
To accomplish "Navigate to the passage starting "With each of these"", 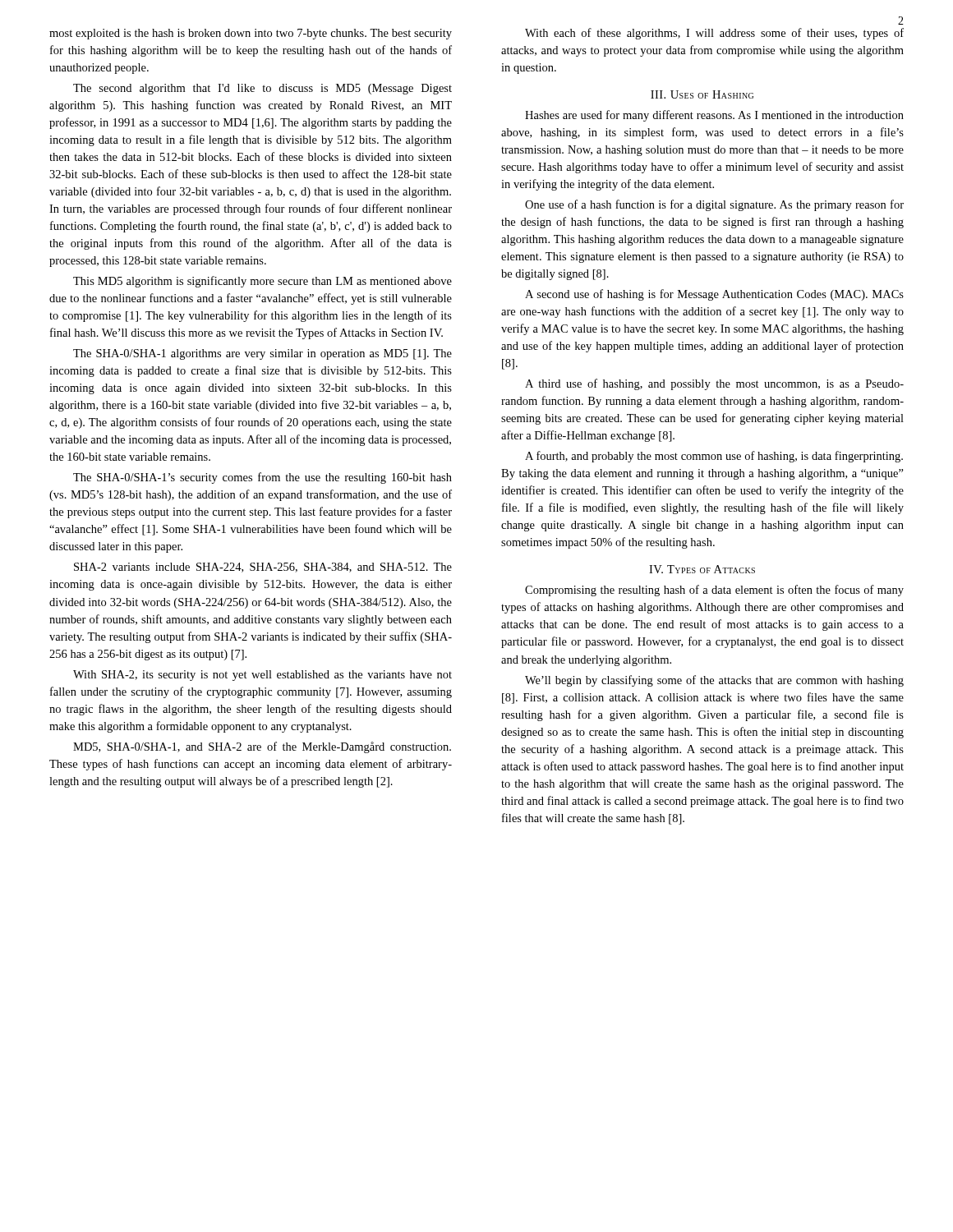I will pos(702,51).
